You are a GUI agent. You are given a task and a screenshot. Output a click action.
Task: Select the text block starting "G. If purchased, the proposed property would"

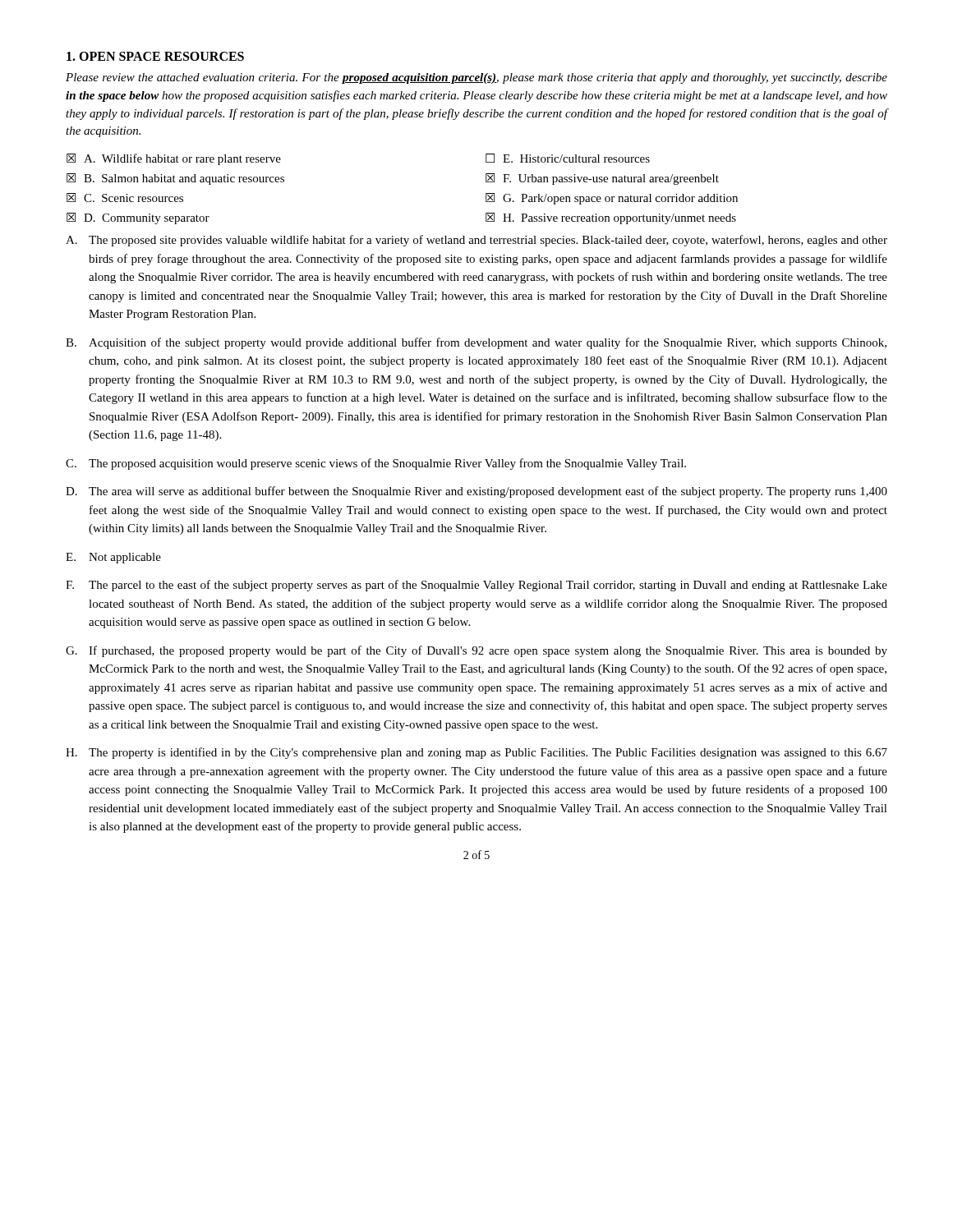pos(476,687)
